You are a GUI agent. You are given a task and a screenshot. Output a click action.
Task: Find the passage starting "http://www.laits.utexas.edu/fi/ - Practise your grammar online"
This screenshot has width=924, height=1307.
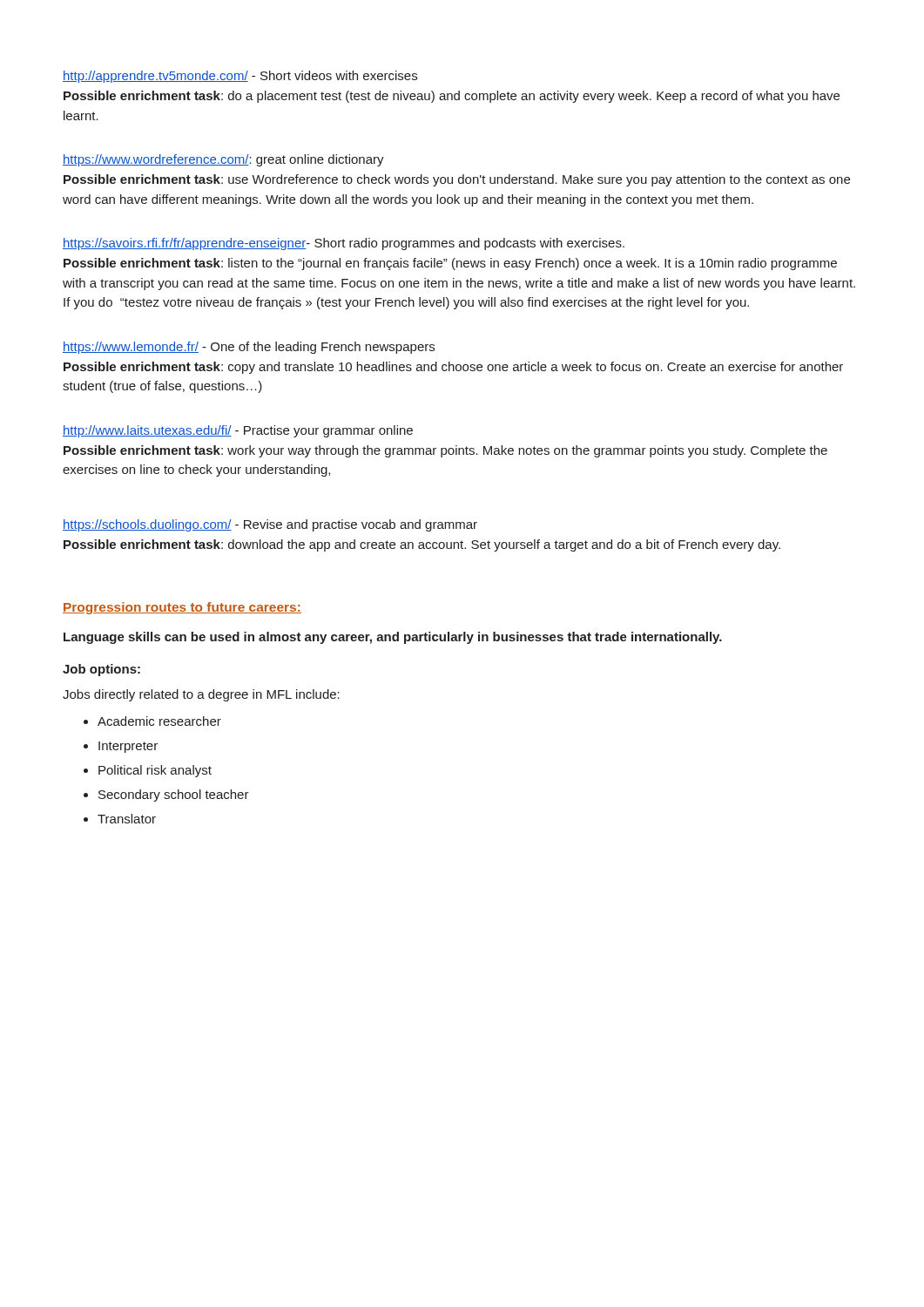[238, 430]
